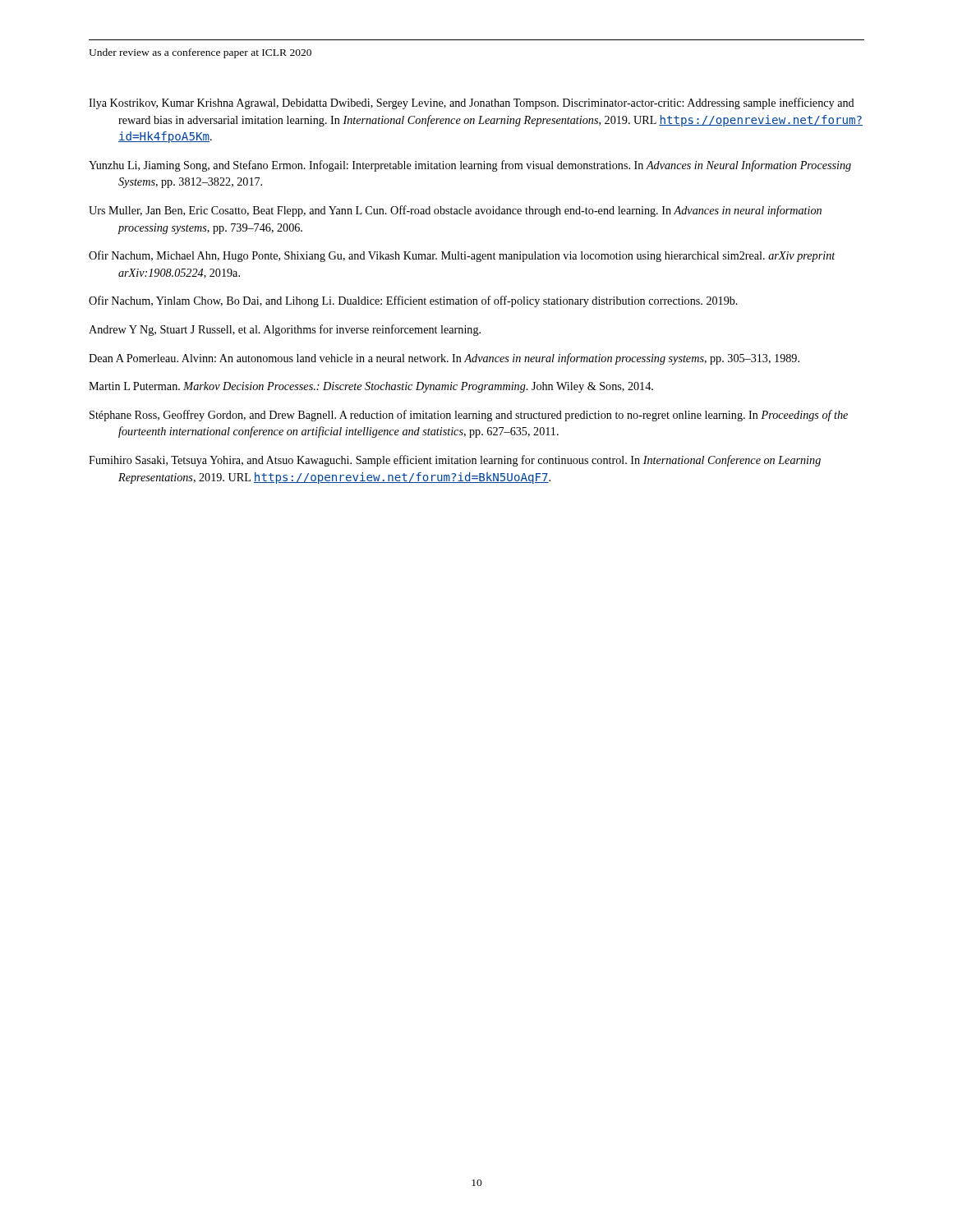Select the text starting "Dean A Pomerleau. Alvinn:"
Image resolution: width=953 pixels, height=1232 pixels.
coord(444,358)
